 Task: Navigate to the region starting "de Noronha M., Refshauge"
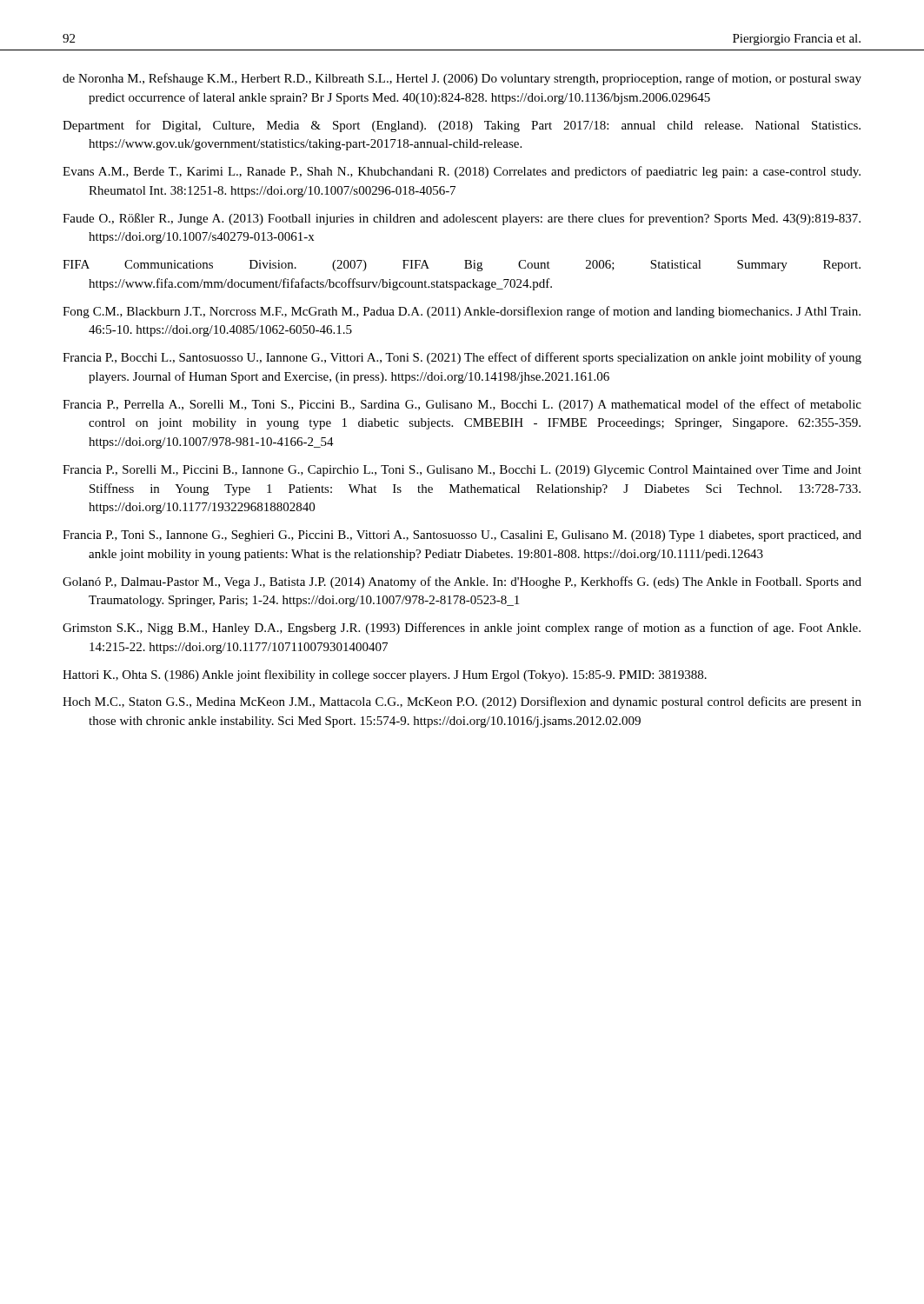pyautogui.click(x=462, y=88)
